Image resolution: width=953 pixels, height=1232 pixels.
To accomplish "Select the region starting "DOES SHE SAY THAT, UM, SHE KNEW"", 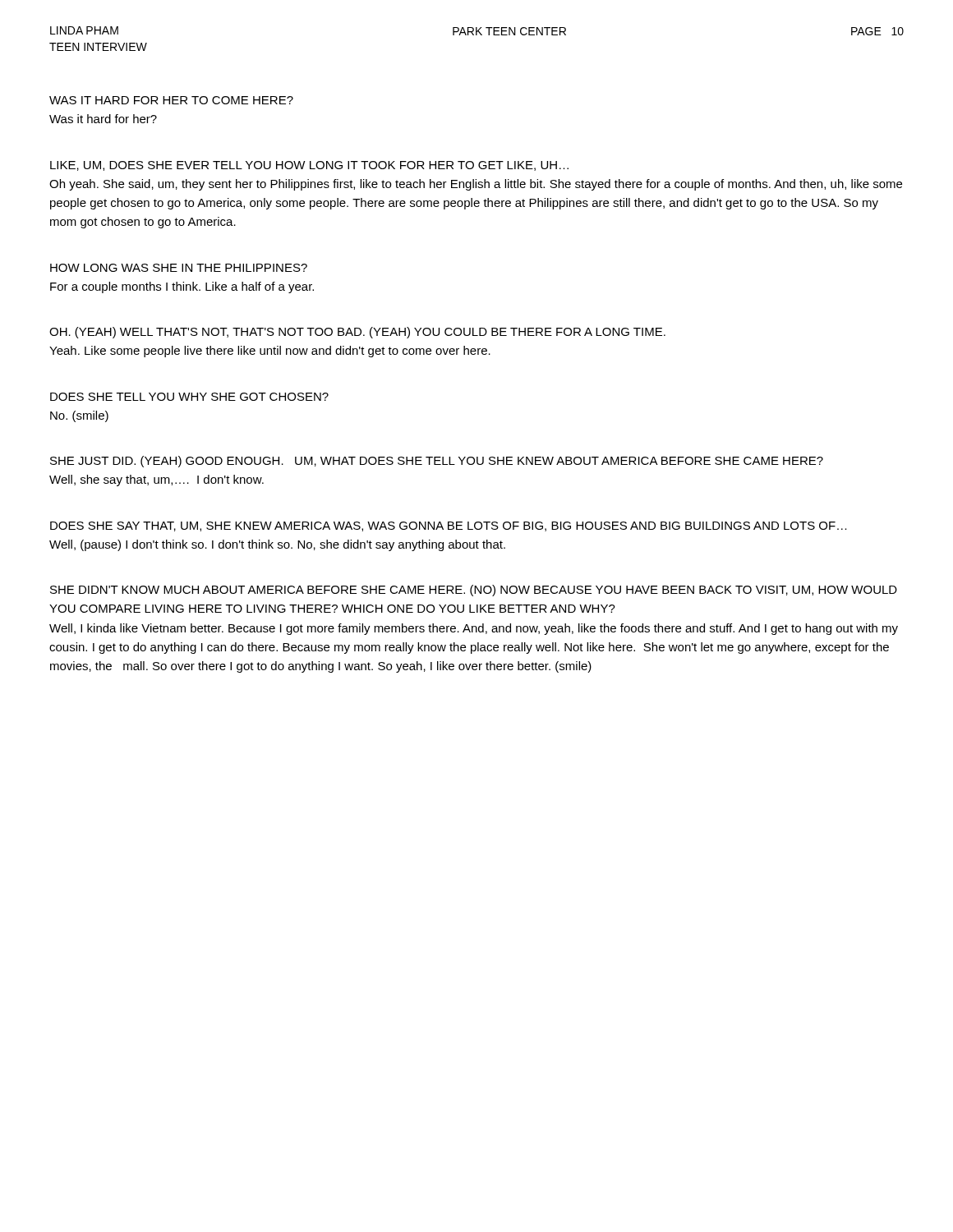I will point(476,534).
